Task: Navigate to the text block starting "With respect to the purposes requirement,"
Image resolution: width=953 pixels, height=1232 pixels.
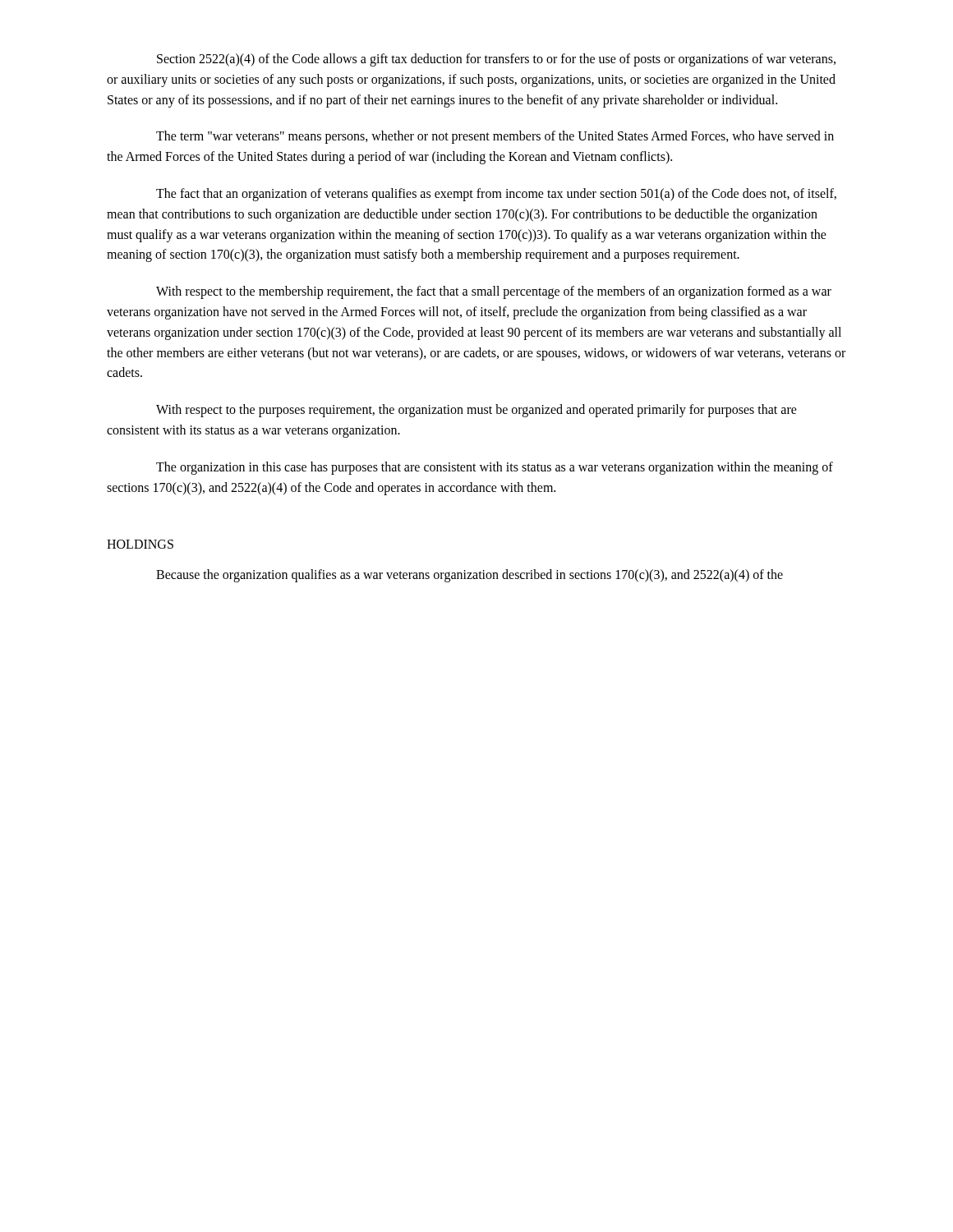Action: [x=452, y=420]
